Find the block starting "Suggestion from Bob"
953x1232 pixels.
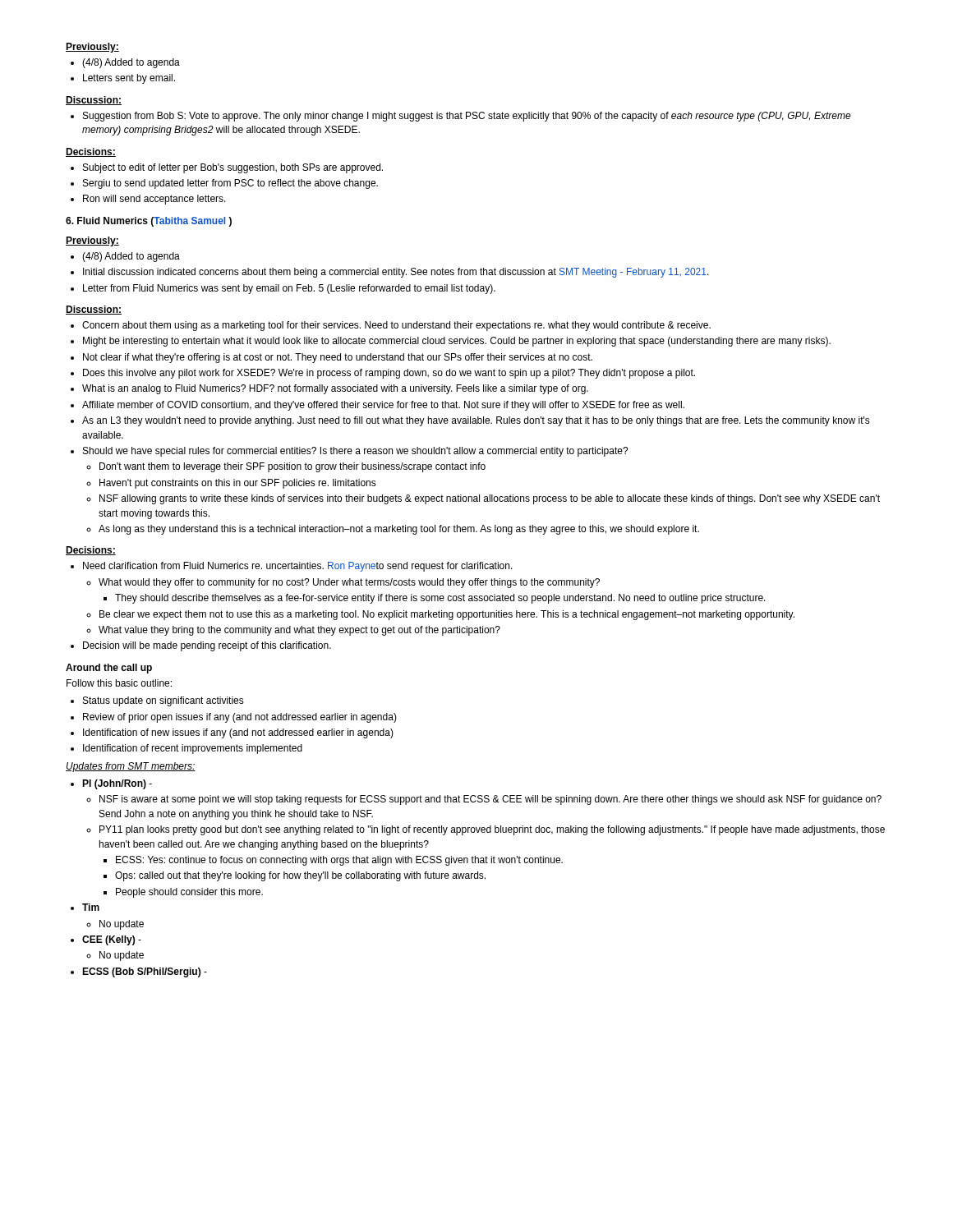(x=476, y=123)
